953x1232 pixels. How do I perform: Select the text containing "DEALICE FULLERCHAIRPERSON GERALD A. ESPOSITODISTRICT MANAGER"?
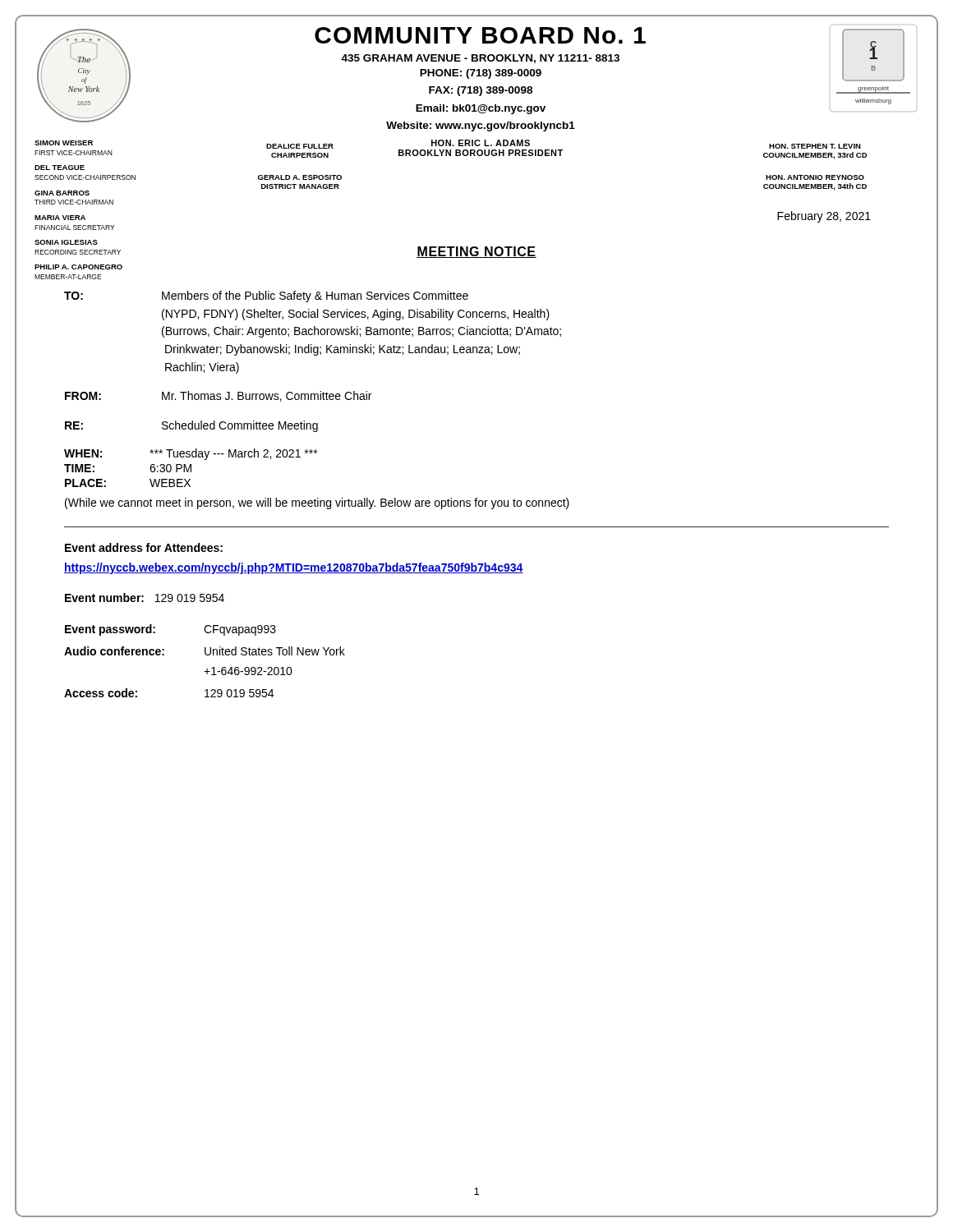coord(300,166)
